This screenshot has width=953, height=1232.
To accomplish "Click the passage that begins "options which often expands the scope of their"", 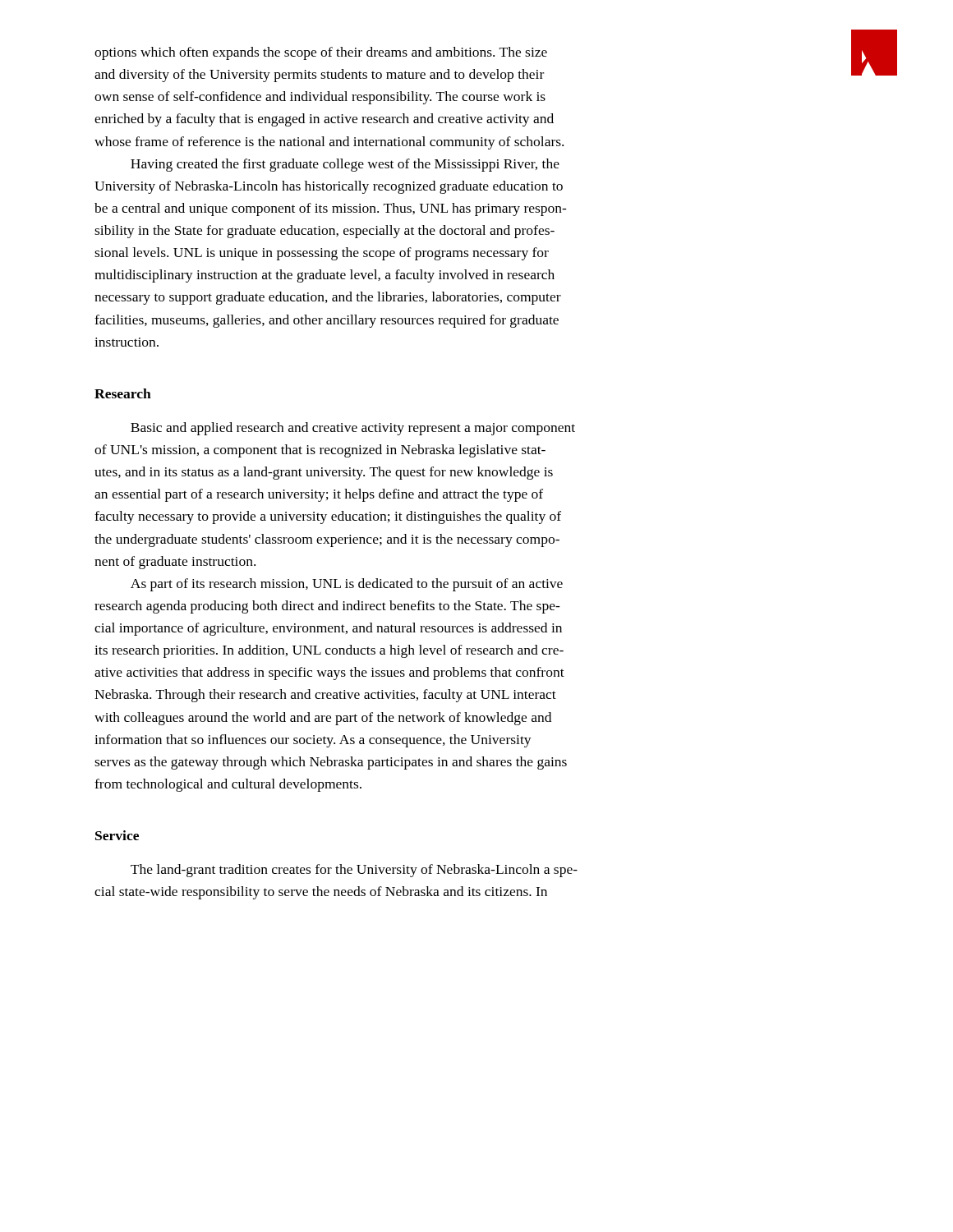I will 476,97.
